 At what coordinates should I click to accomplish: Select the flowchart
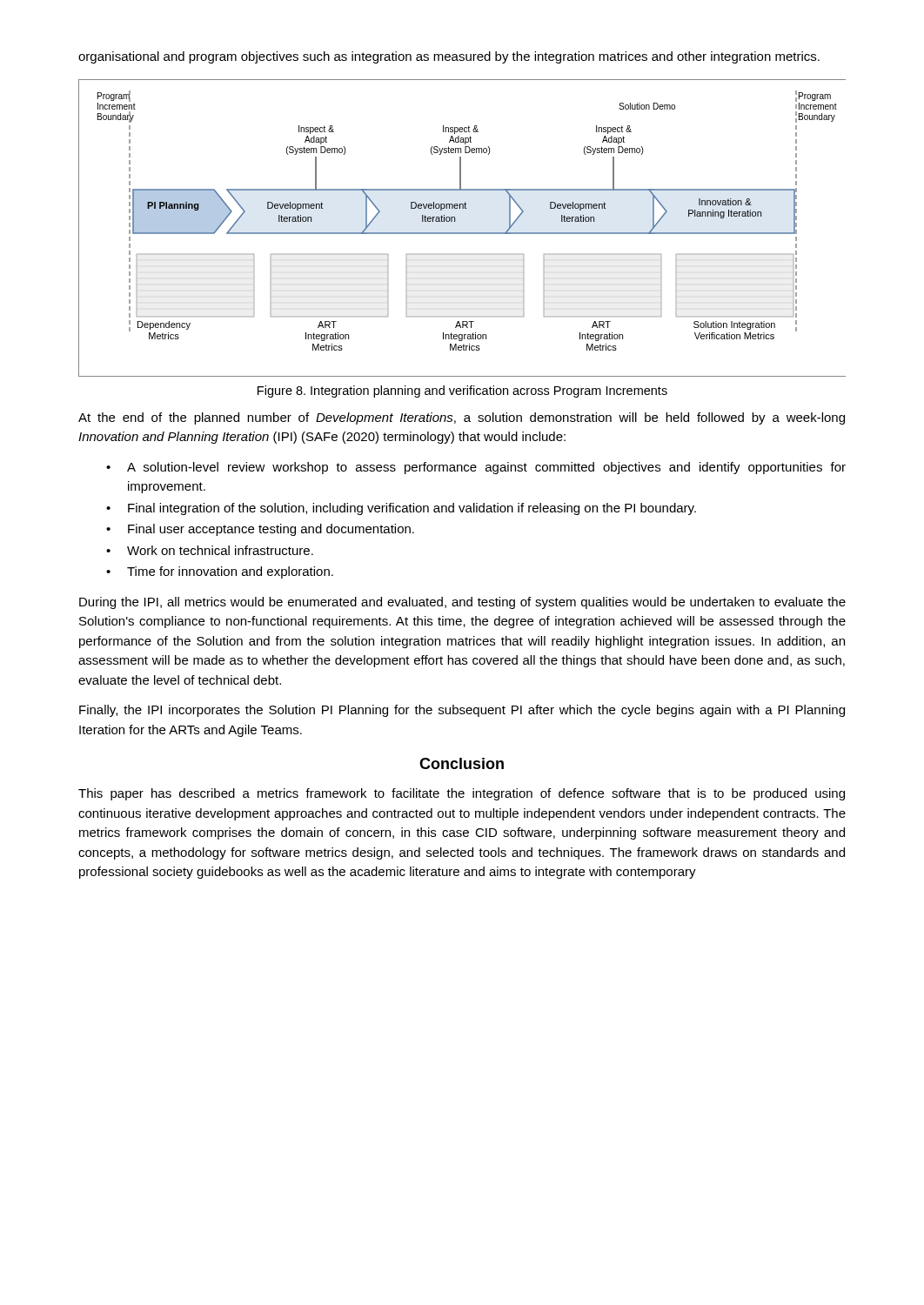click(x=462, y=227)
